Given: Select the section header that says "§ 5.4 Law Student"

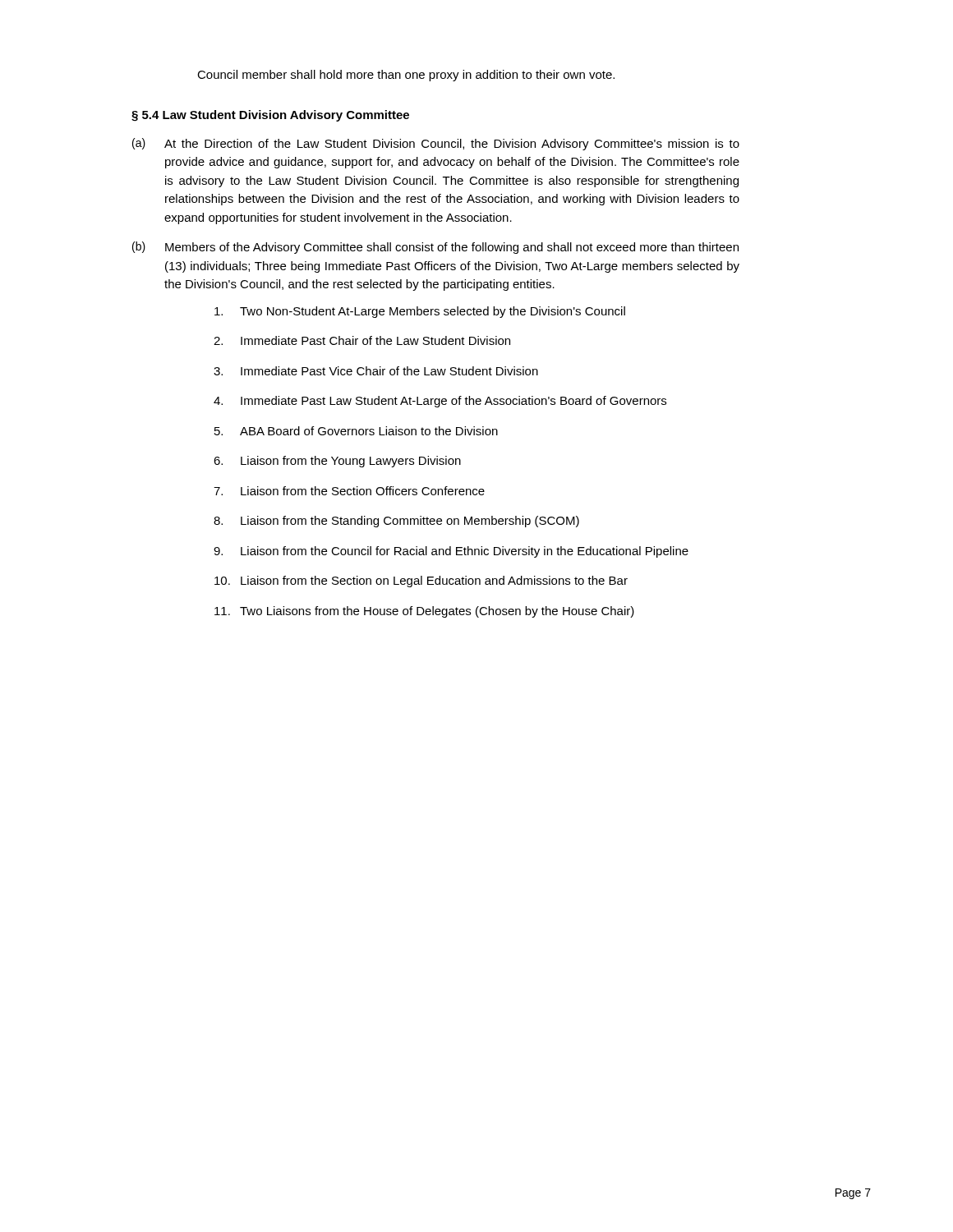Looking at the screenshot, I should [271, 114].
